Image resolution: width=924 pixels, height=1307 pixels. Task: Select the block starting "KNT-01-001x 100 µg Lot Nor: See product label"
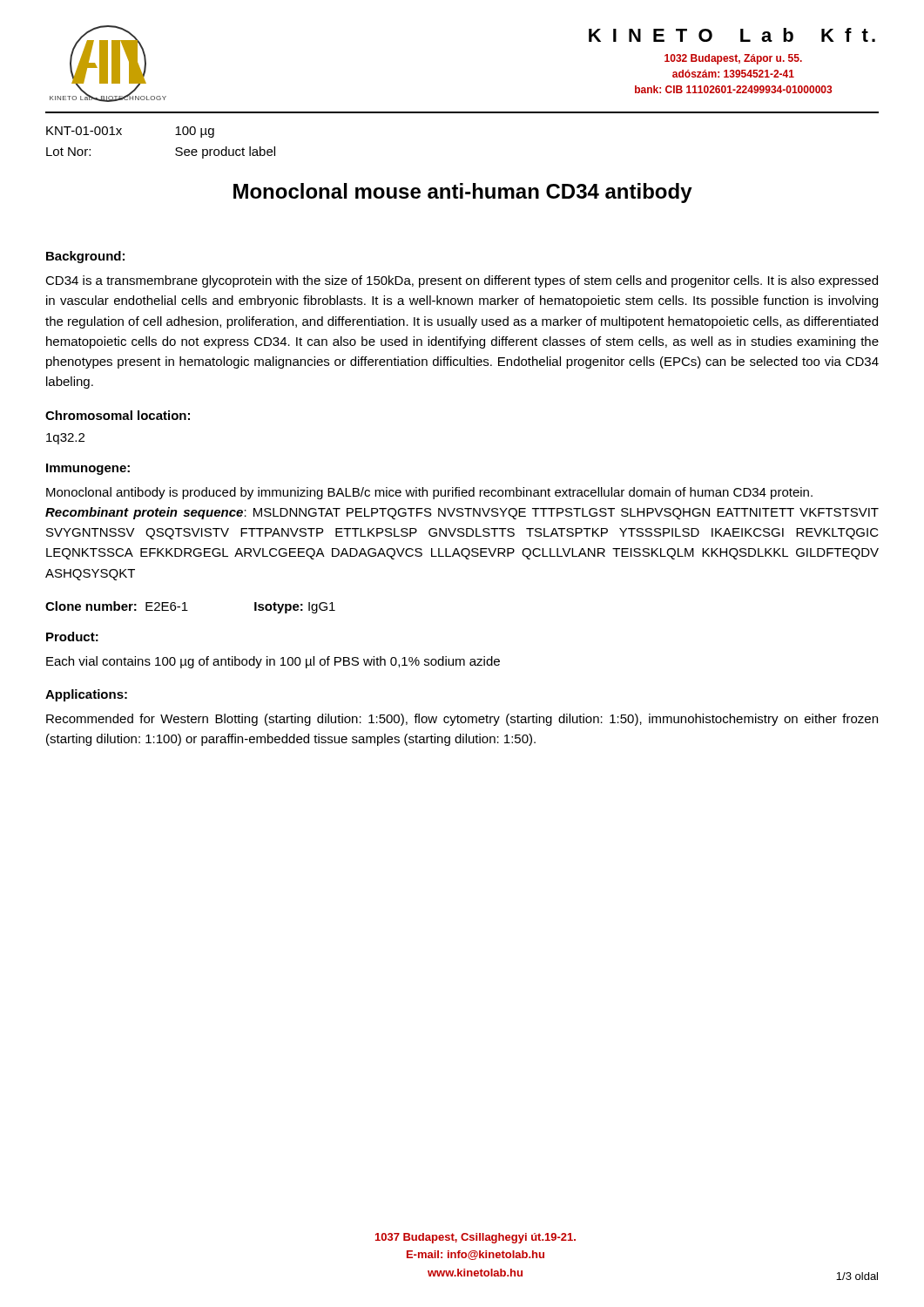(x=187, y=141)
